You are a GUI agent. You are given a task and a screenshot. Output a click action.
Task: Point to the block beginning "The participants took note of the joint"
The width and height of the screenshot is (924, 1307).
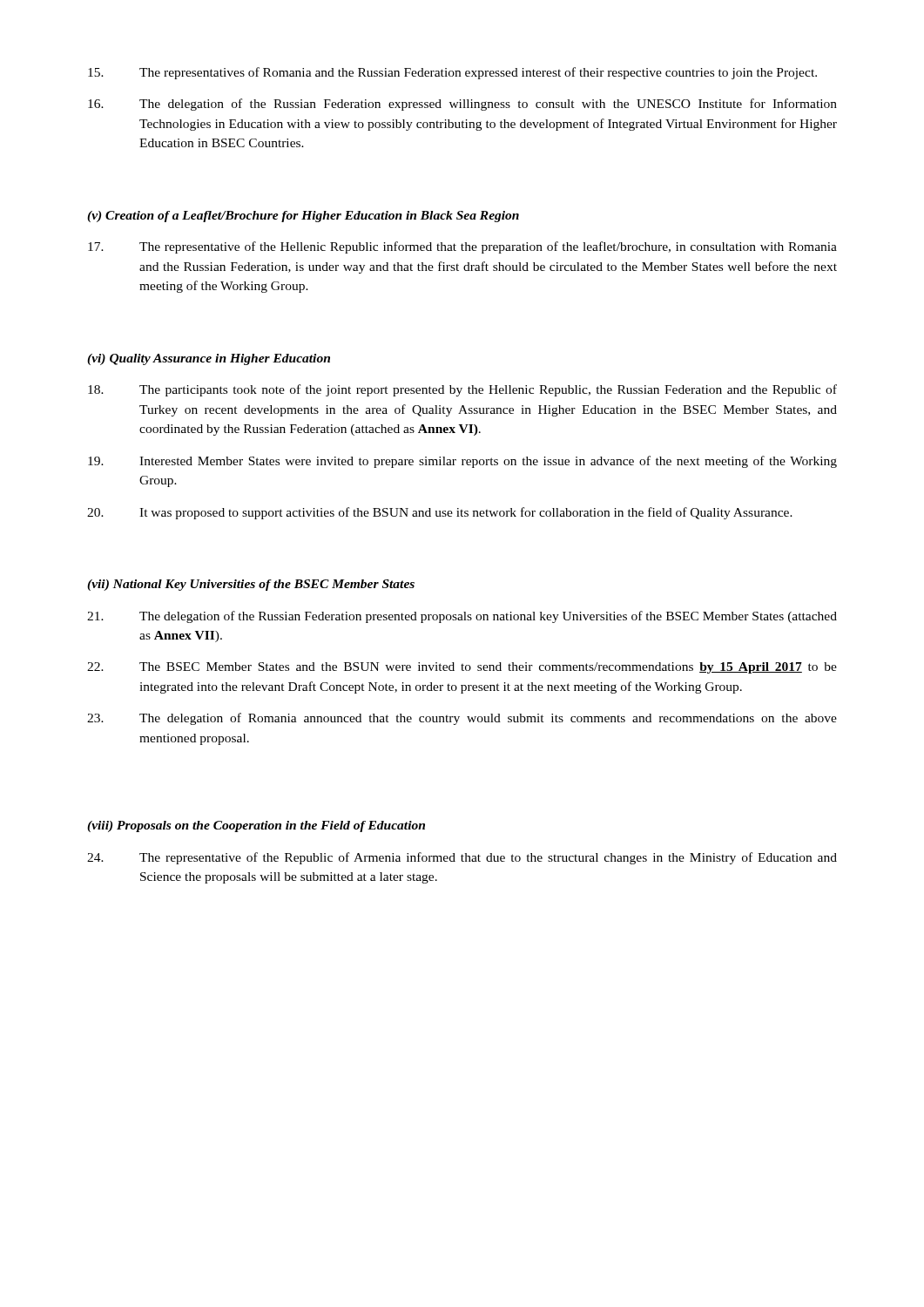(x=462, y=409)
